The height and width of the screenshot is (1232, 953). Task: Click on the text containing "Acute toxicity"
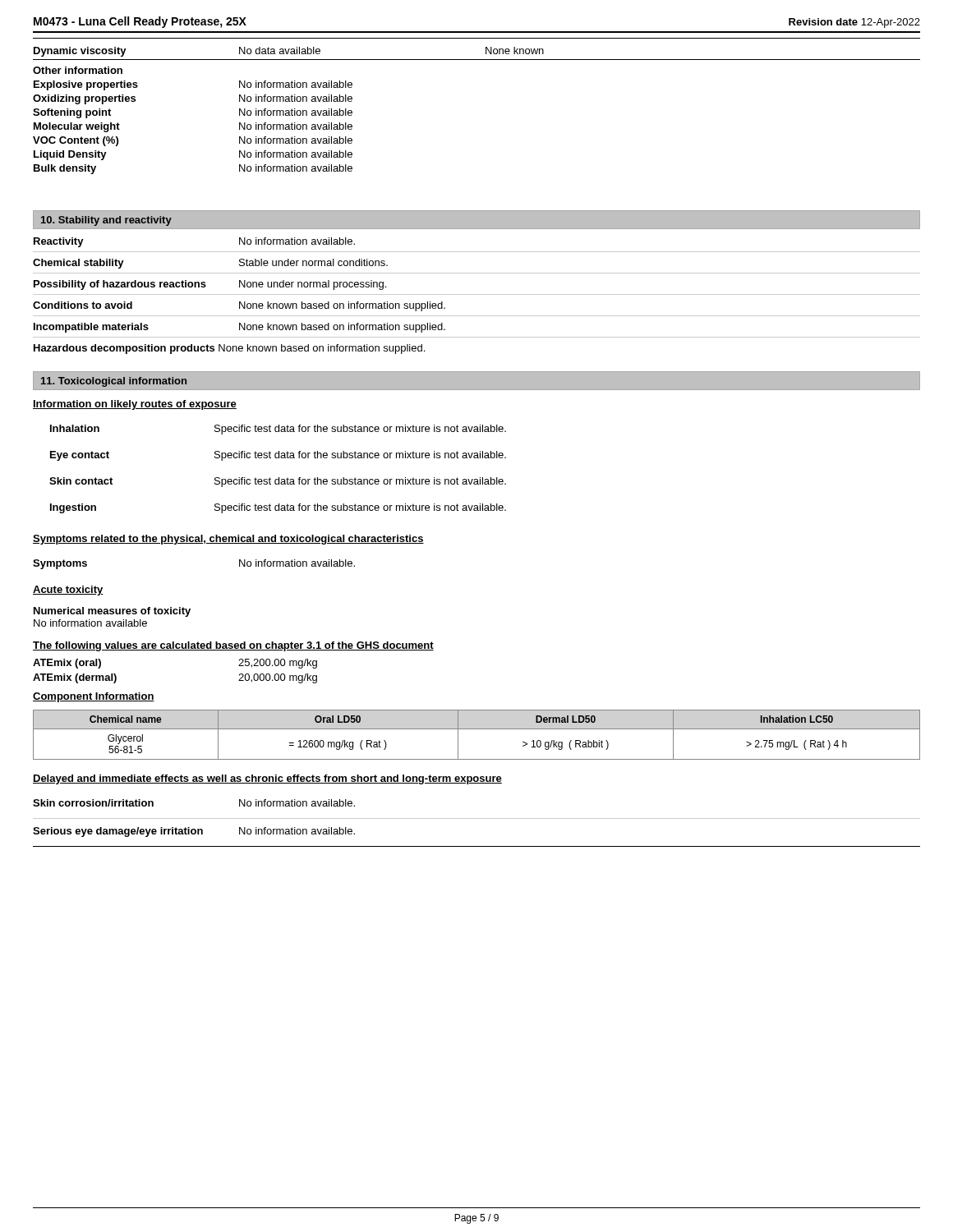click(68, 589)
